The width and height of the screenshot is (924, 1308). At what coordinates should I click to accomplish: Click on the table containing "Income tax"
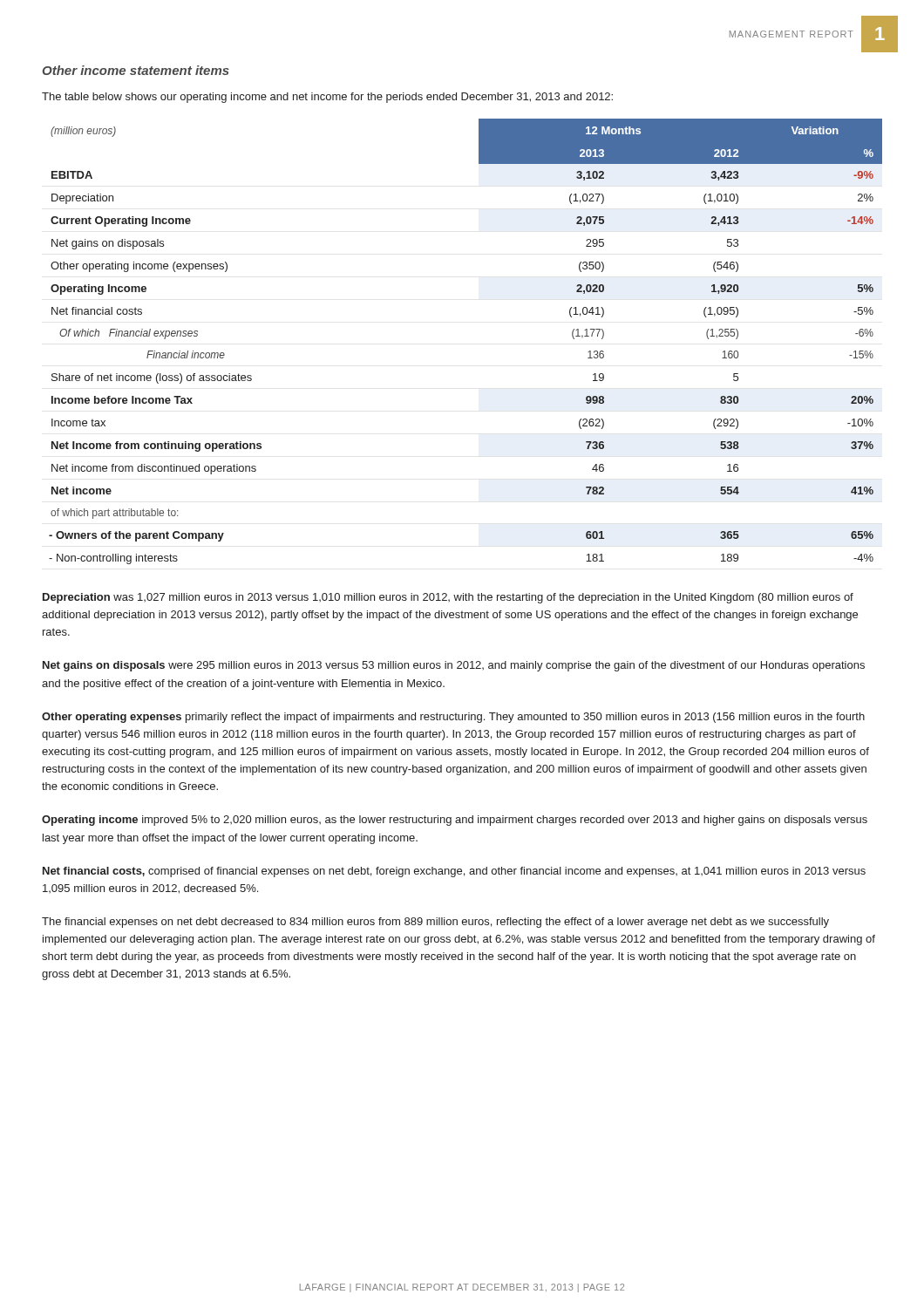click(462, 344)
